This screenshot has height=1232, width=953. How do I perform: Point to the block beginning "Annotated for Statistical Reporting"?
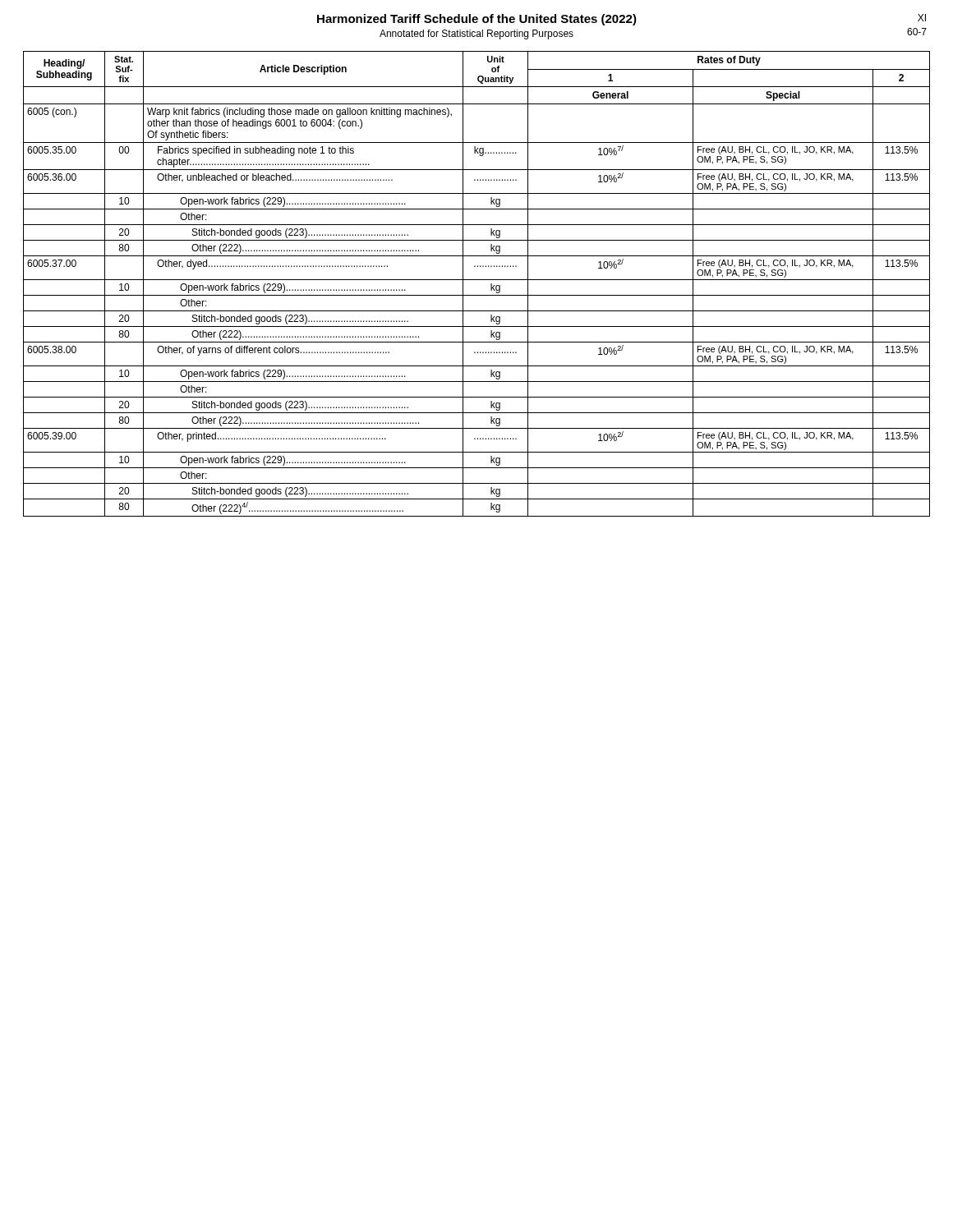click(x=476, y=34)
